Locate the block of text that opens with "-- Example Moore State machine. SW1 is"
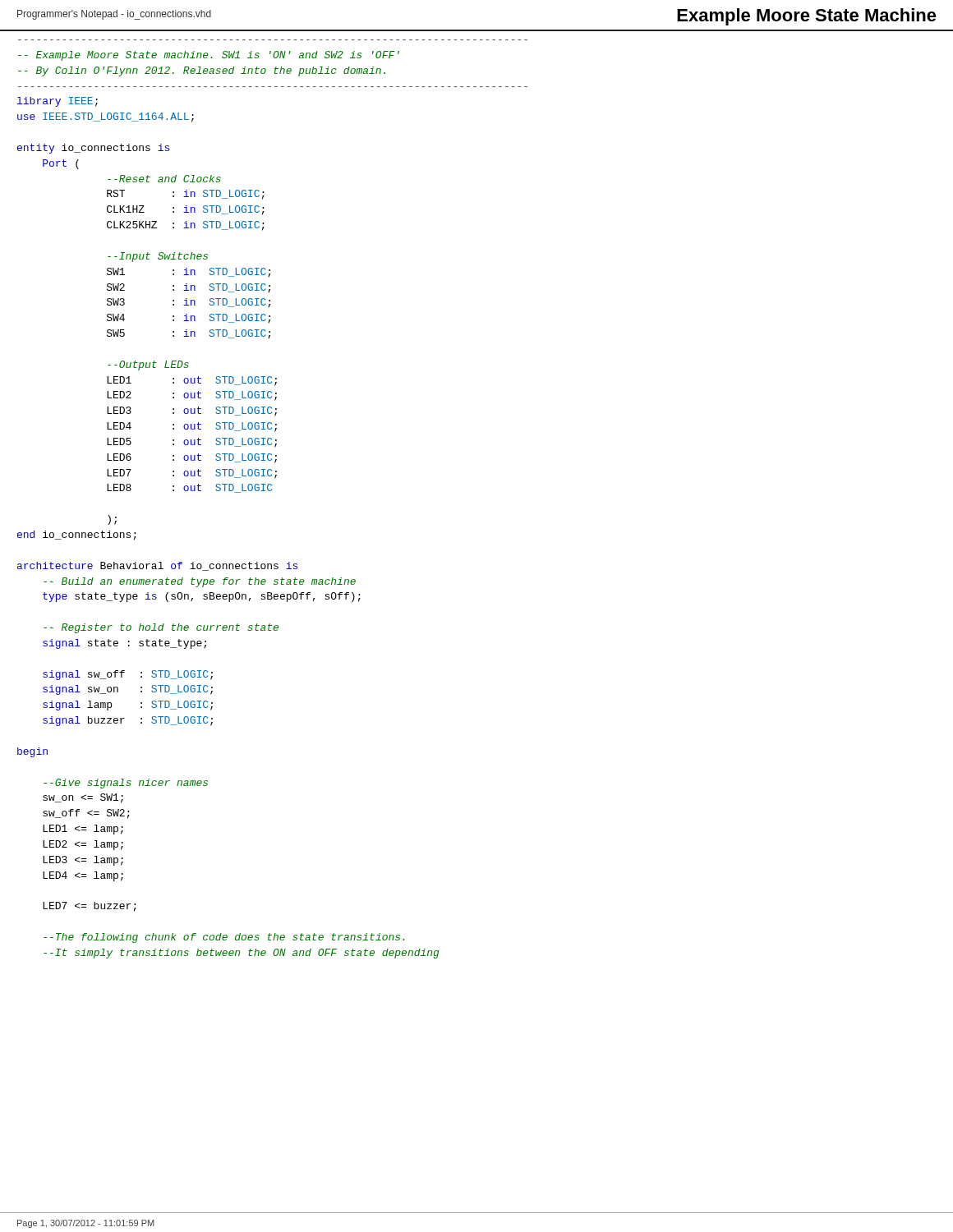Viewport: 953px width, 1232px height. point(209,56)
